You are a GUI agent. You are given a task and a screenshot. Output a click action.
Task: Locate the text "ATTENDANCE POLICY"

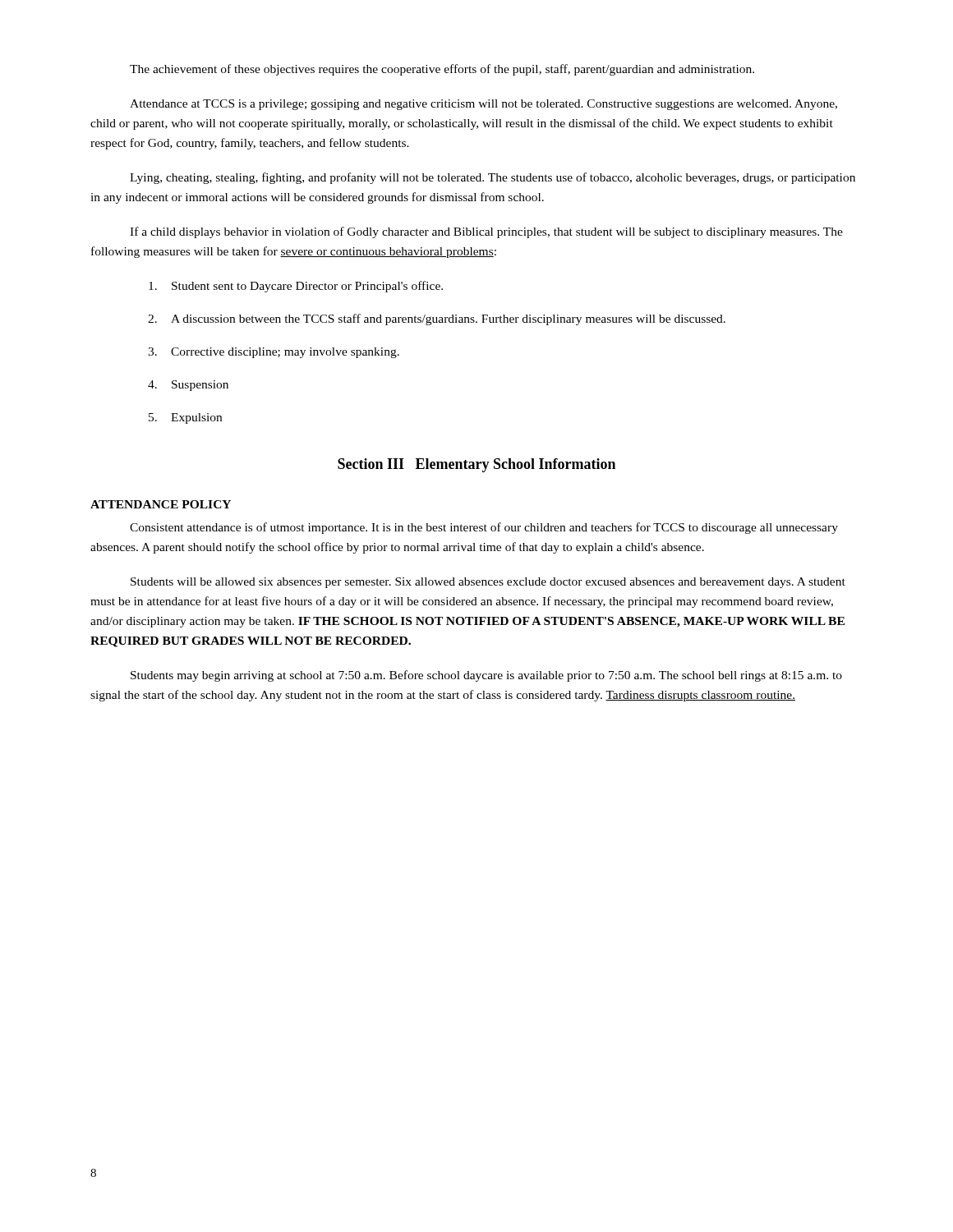click(x=161, y=504)
